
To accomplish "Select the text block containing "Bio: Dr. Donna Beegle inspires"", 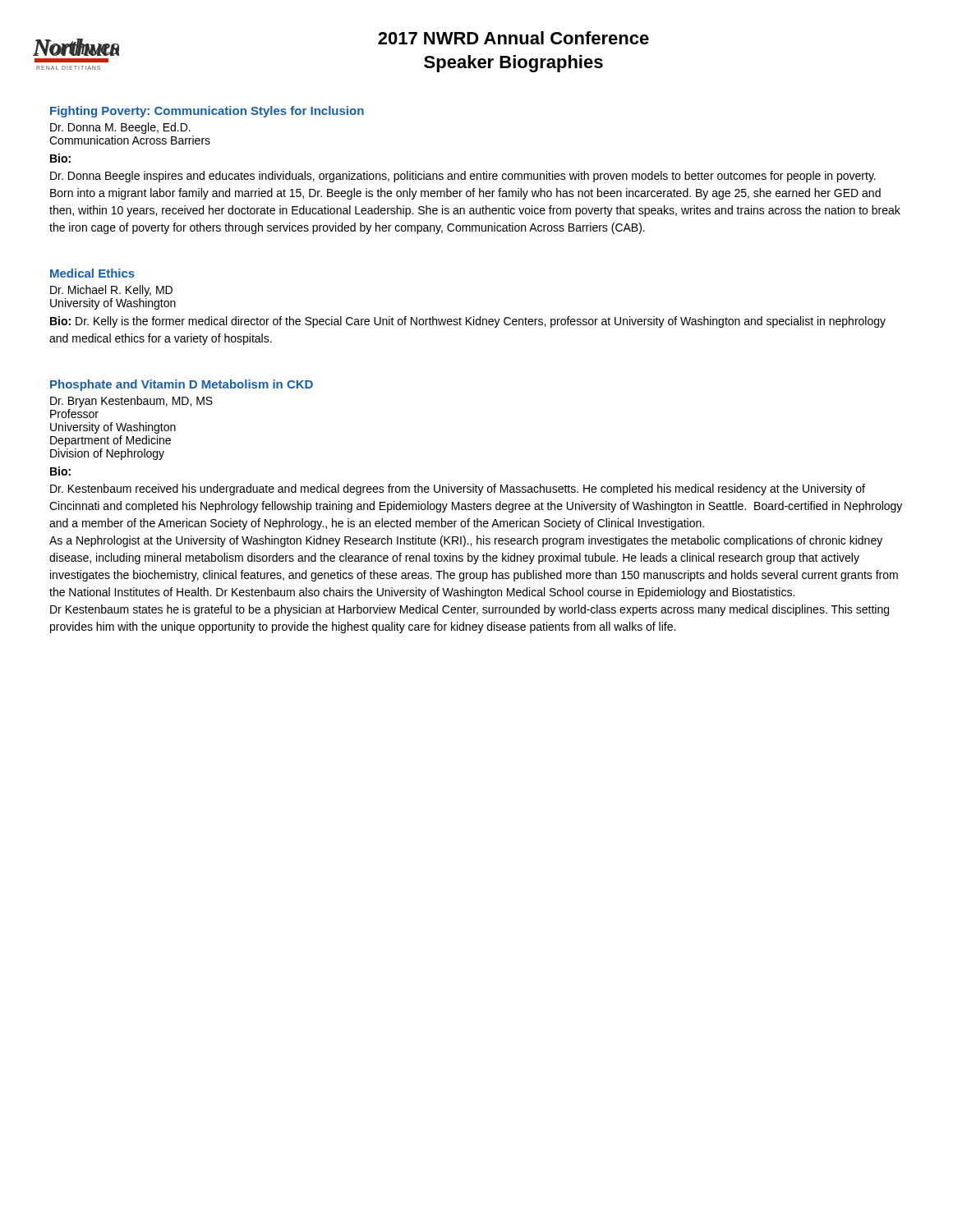I will pos(475,193).
